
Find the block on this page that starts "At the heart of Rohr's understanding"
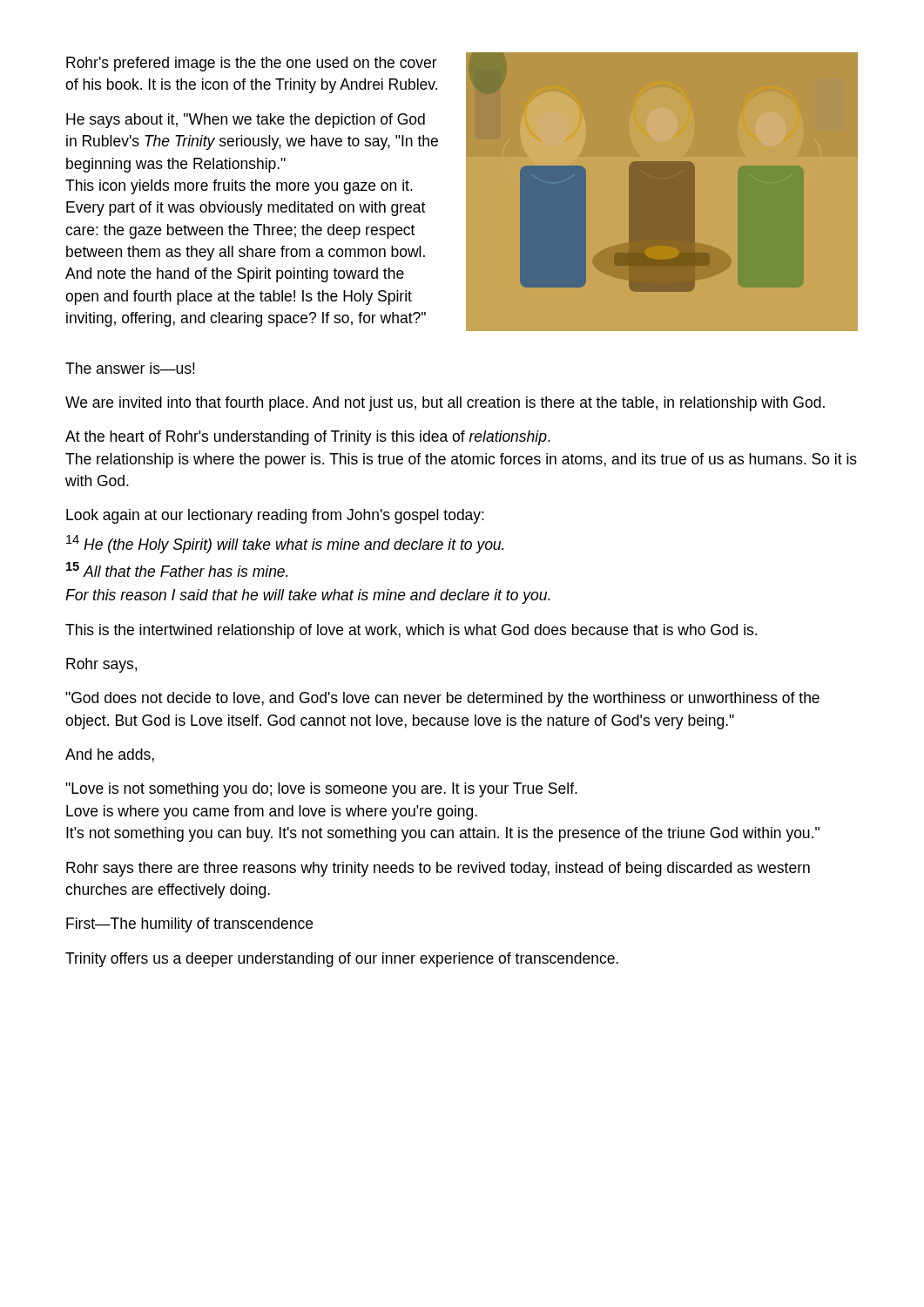(x=462, y=459)
